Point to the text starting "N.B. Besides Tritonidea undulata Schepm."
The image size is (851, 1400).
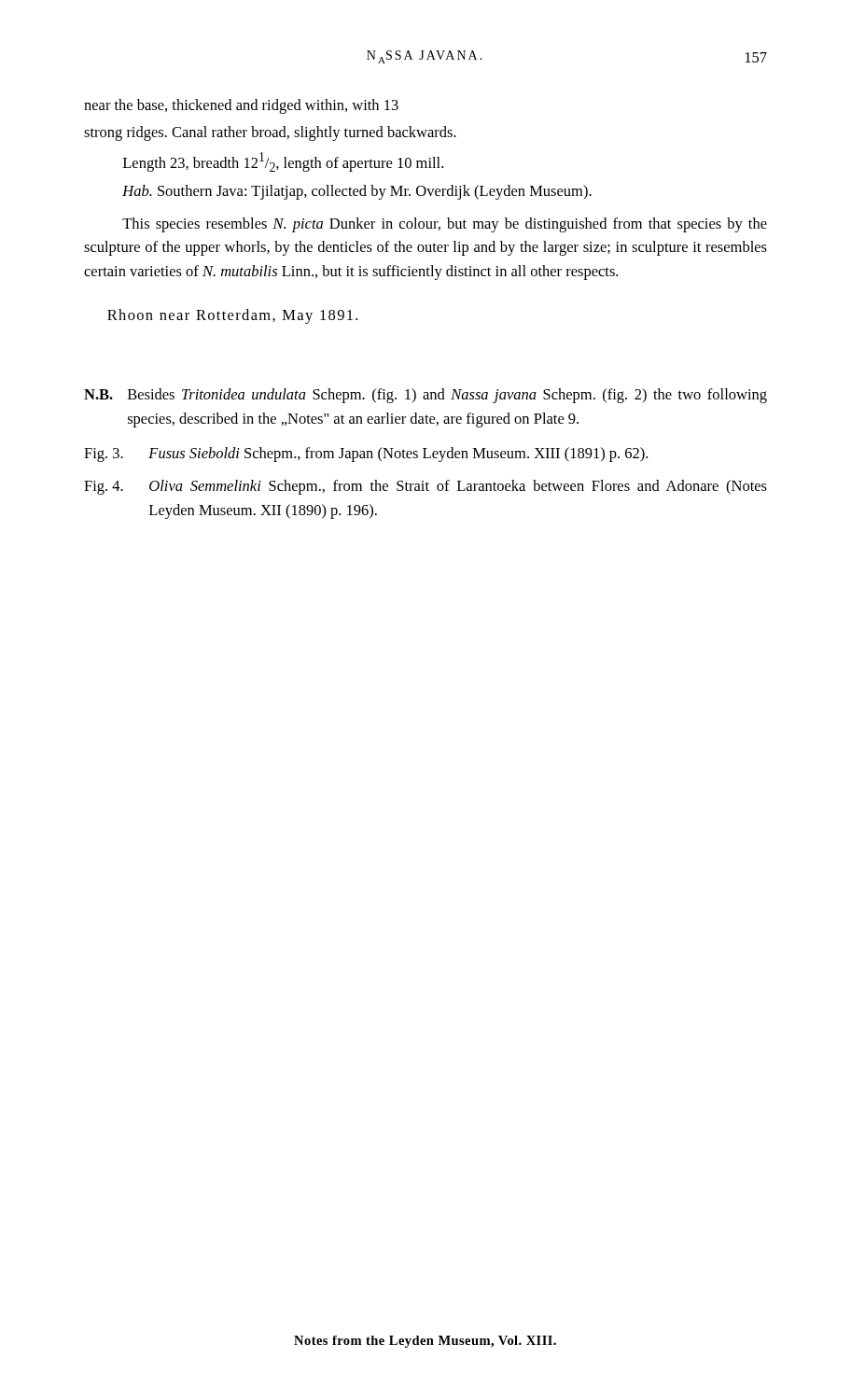tap(426, 407)
